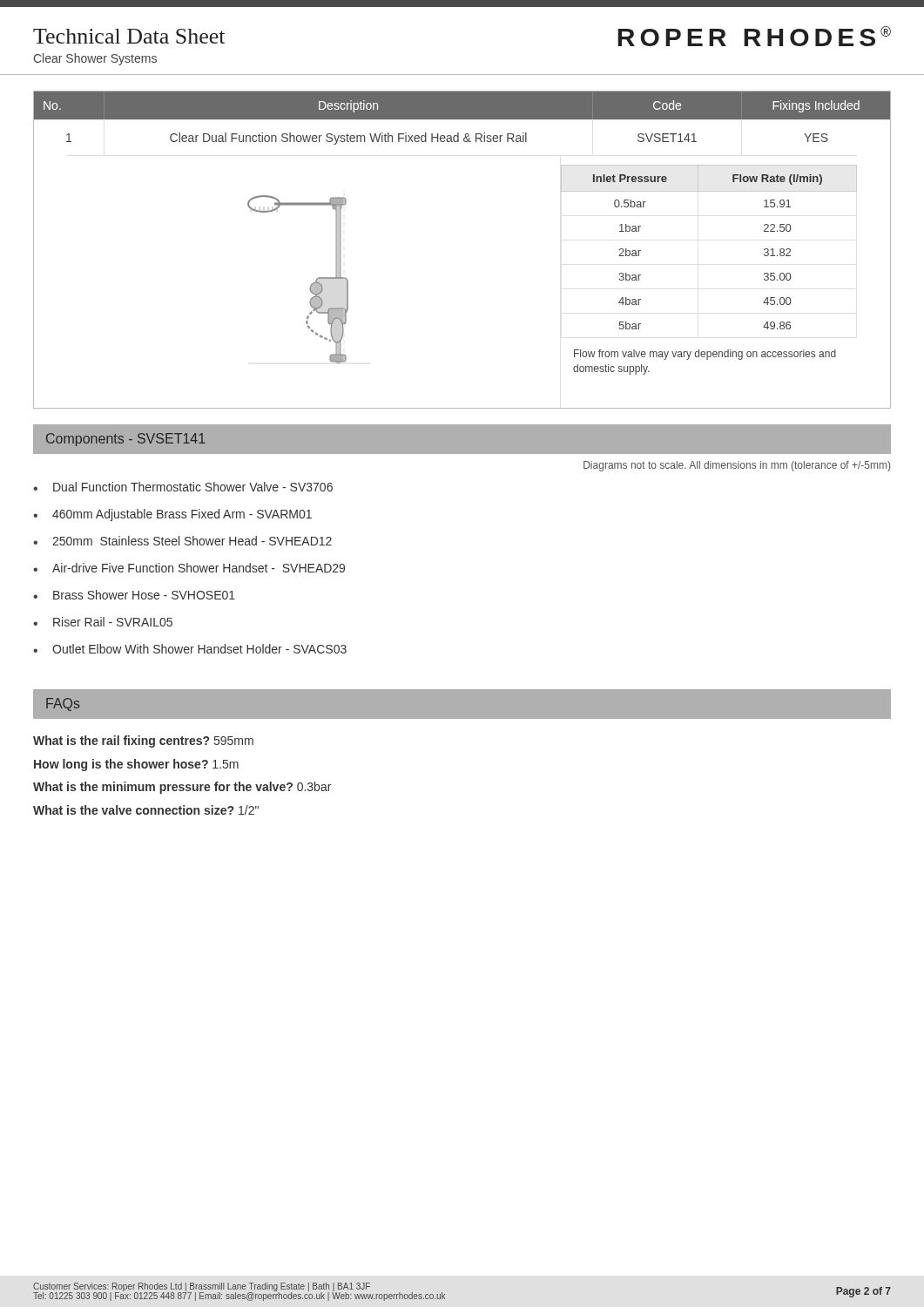Point to the element starting "What is the rail fixing centres? 595mm"

point(143,742)
